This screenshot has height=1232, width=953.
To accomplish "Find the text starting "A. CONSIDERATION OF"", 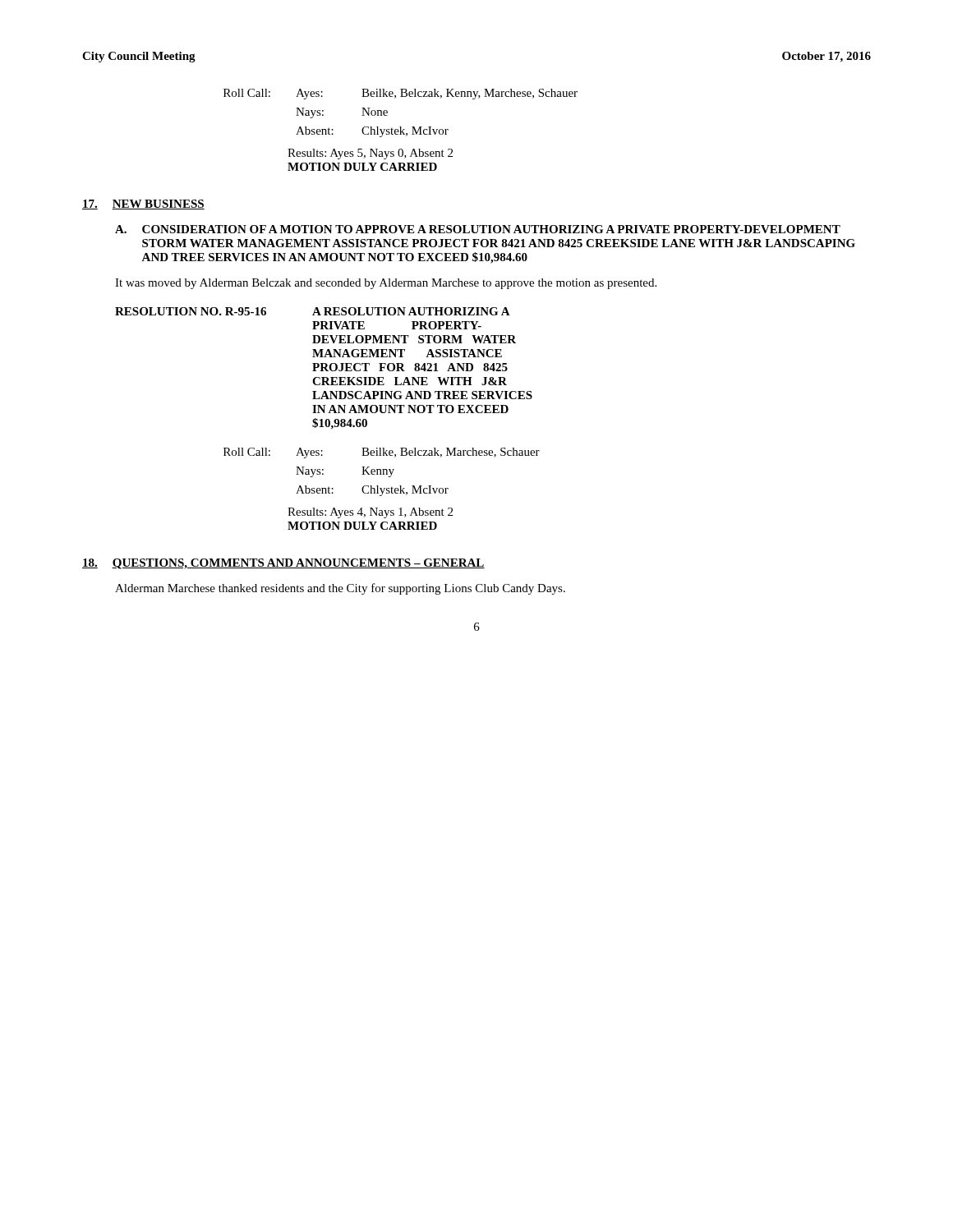I will pyautogui.click(x=493, y=244).
